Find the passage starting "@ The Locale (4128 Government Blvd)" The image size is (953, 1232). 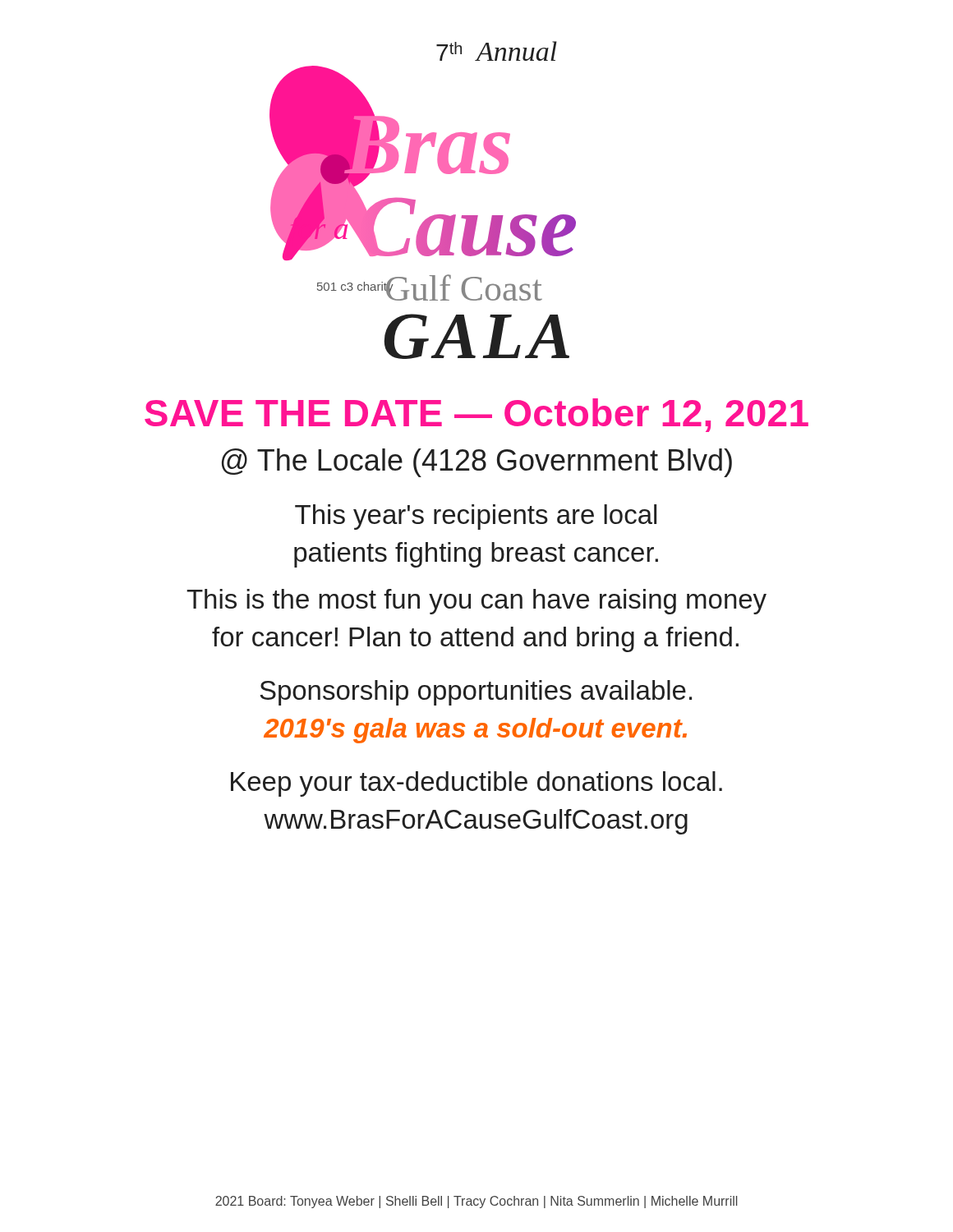[476, 460]
